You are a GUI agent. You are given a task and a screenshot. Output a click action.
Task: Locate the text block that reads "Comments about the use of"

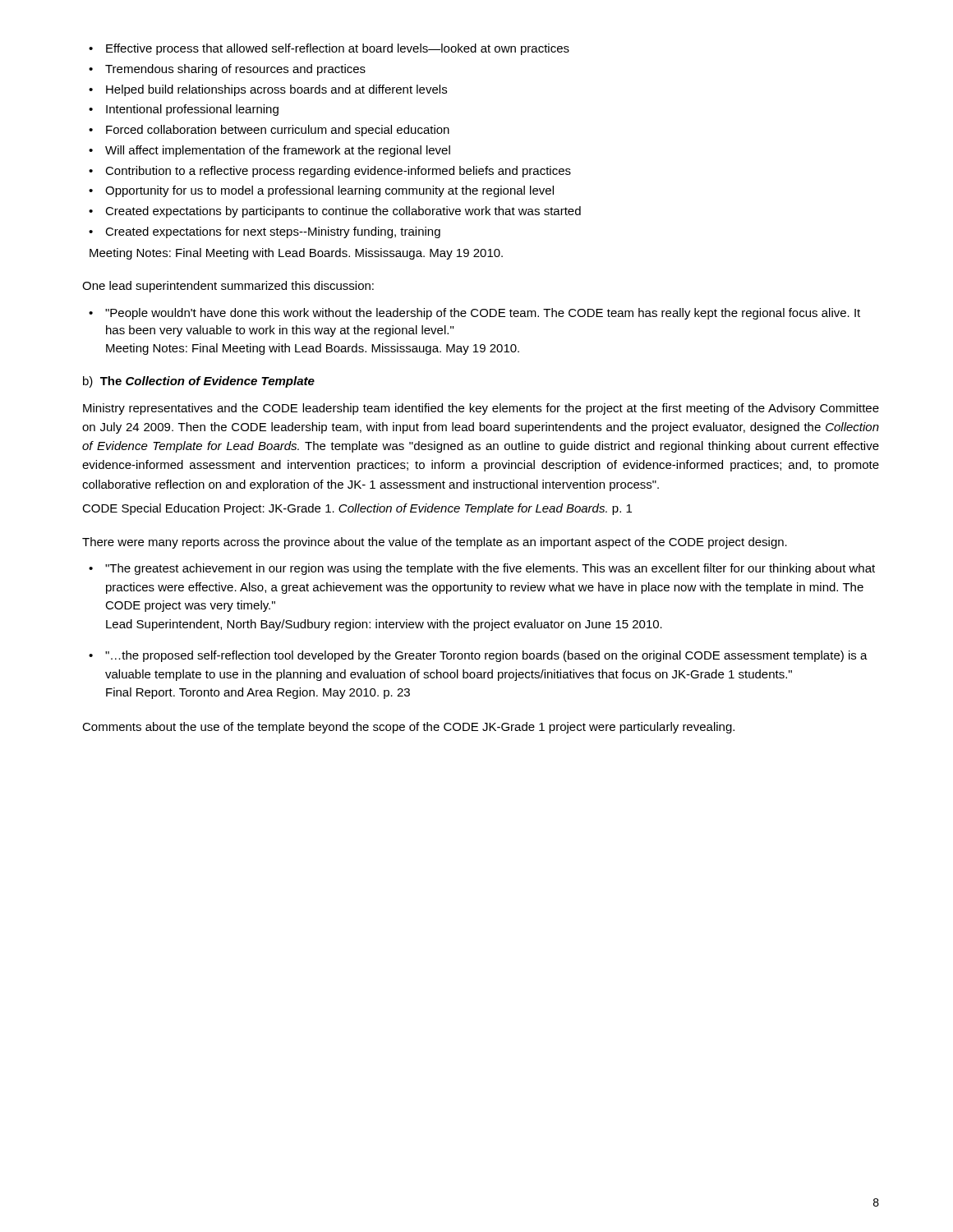(x=481, y=726)
